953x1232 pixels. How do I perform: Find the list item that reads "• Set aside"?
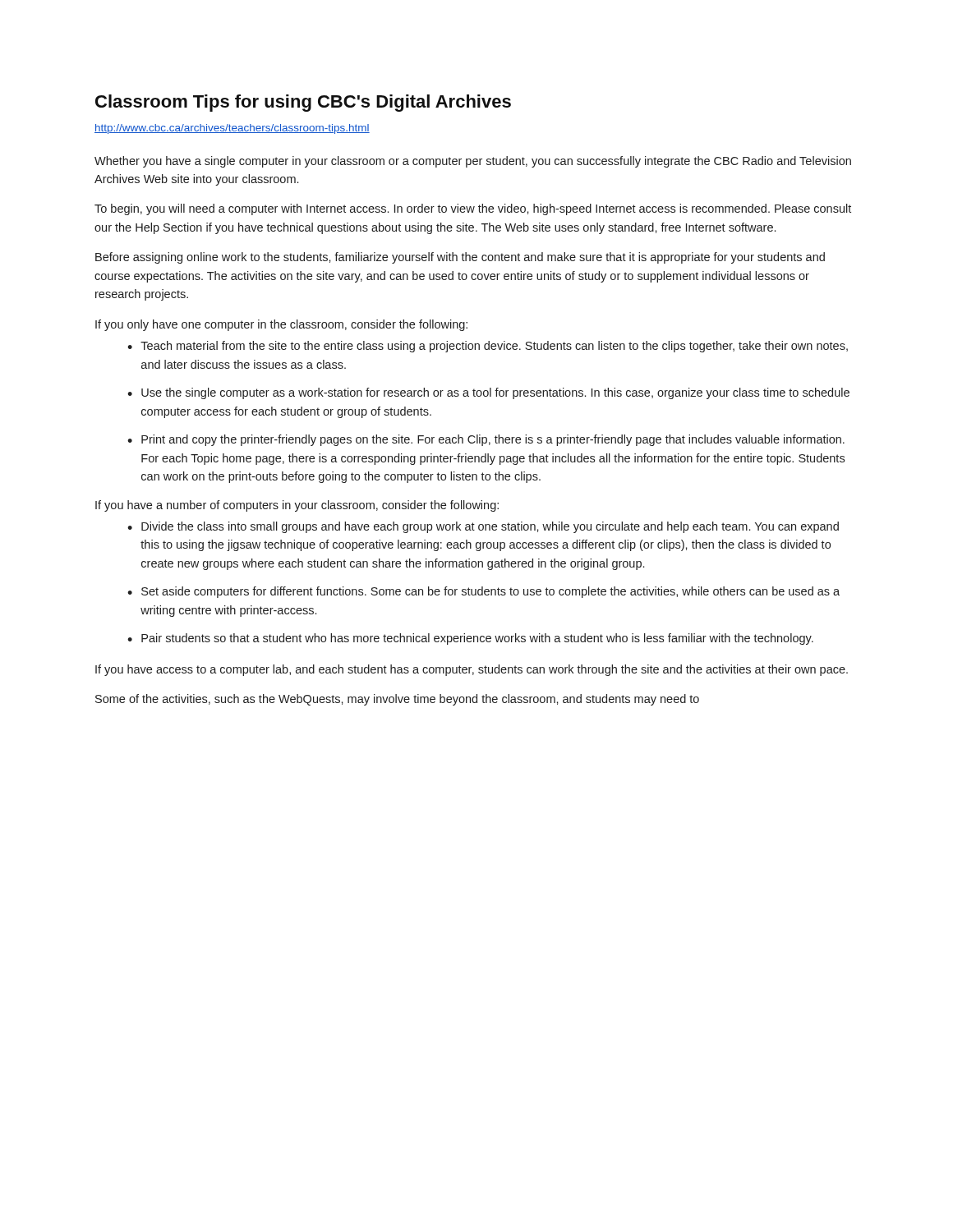493,601
